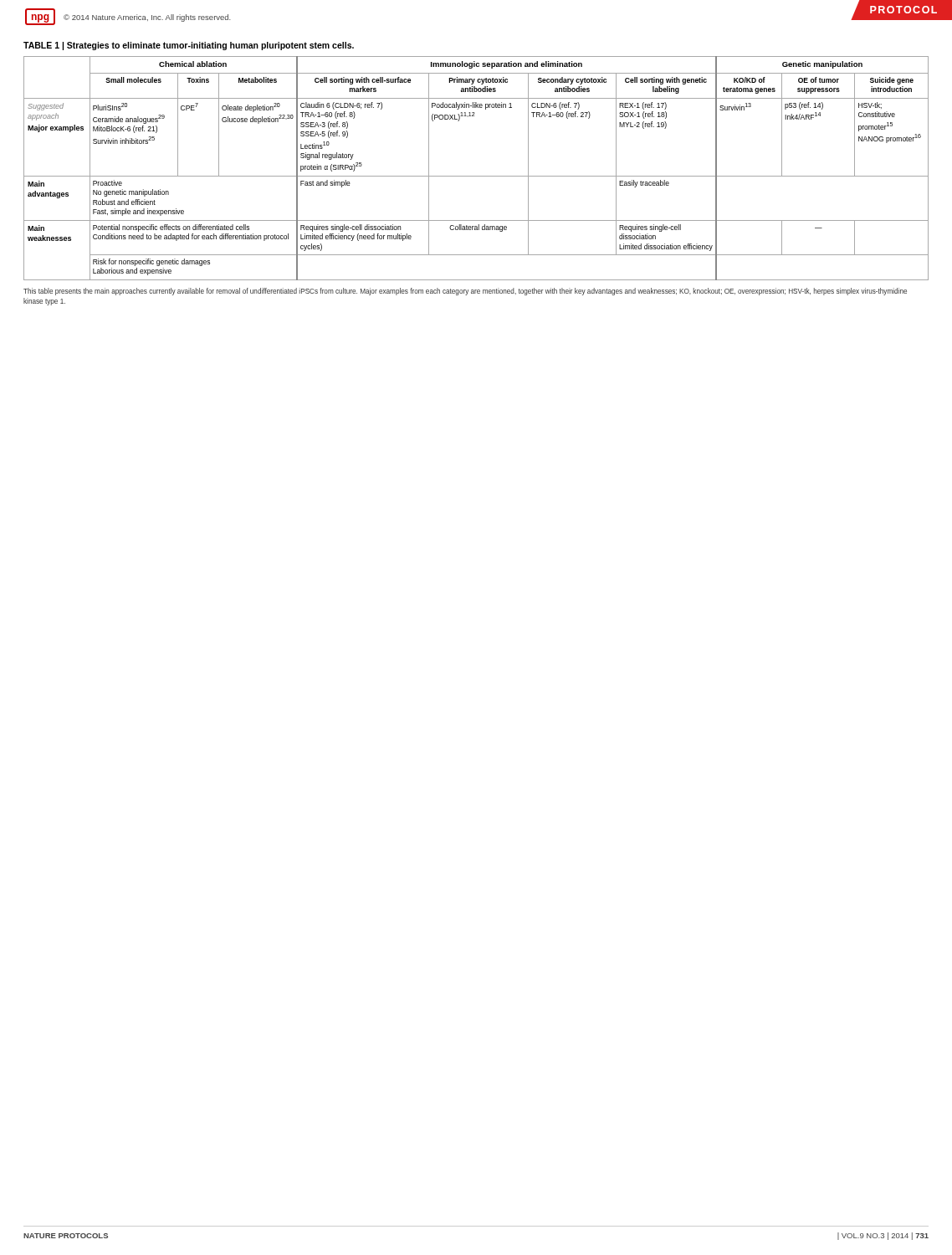
Task: Point to the caption beginning "TABLE 1 | Strategies"
Action: 189,45
